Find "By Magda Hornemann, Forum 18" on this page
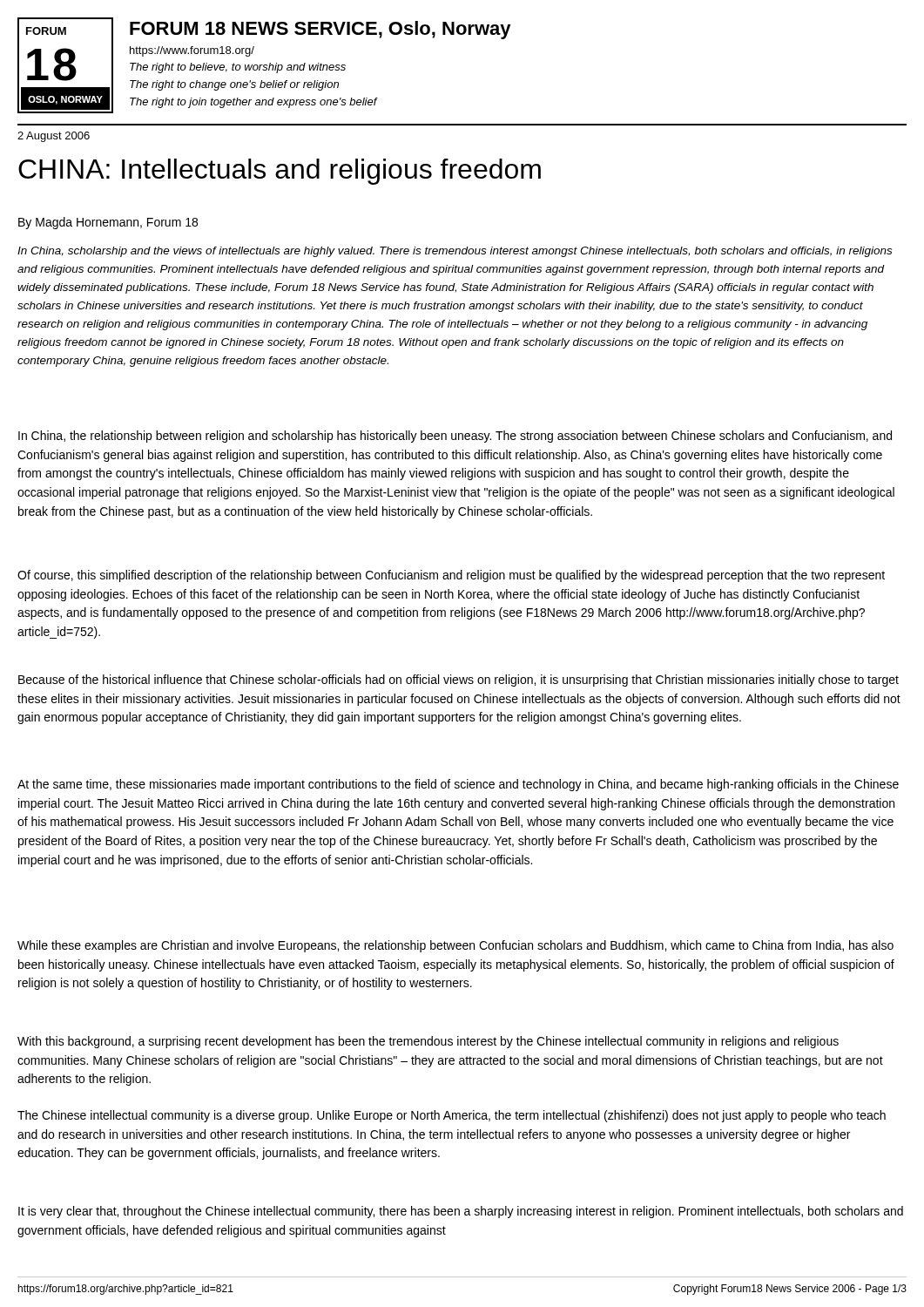The width and height of the screenshot is (924, 1307). tap(108, 222)
